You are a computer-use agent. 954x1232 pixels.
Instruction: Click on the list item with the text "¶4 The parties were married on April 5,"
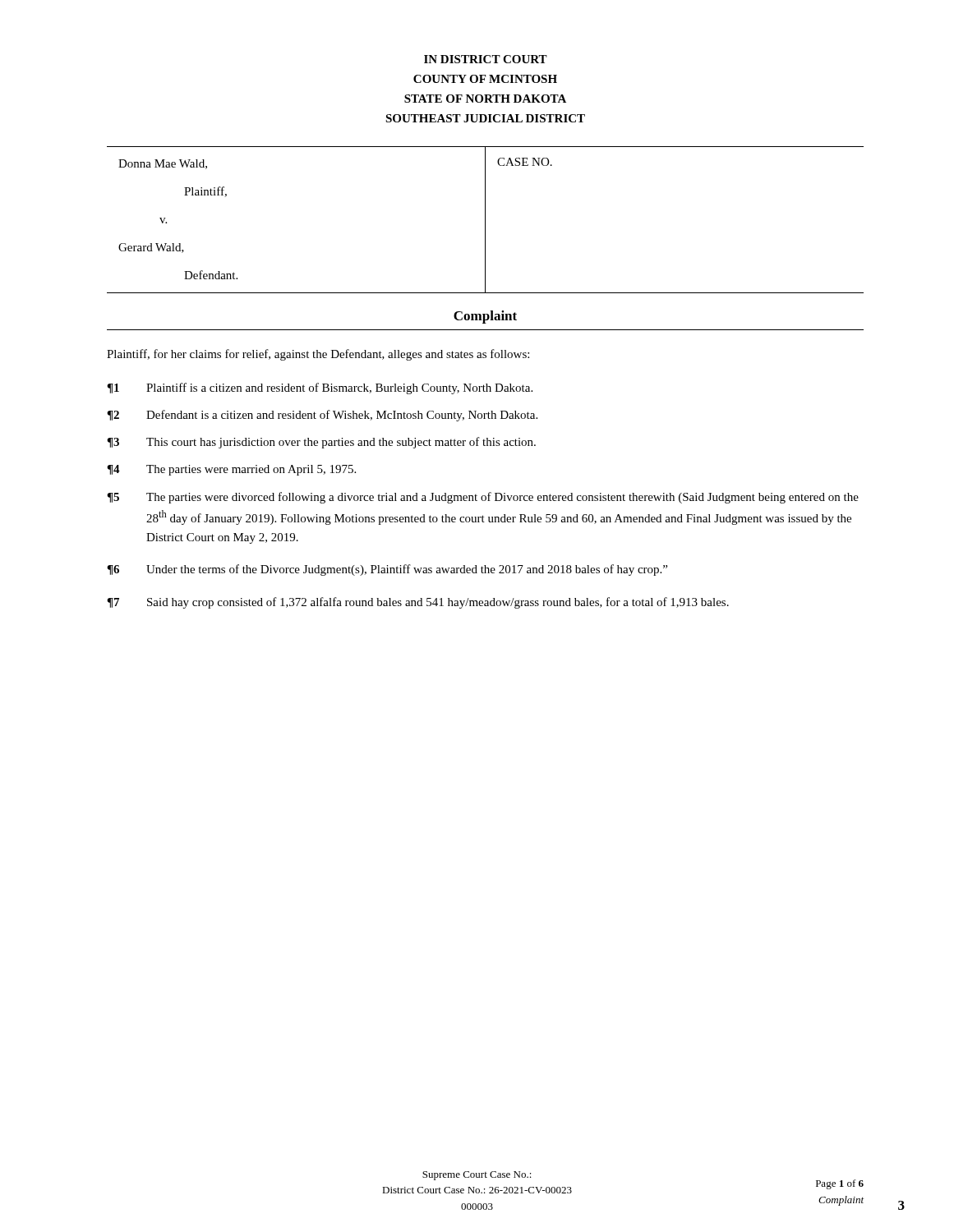tap(231, 470)
